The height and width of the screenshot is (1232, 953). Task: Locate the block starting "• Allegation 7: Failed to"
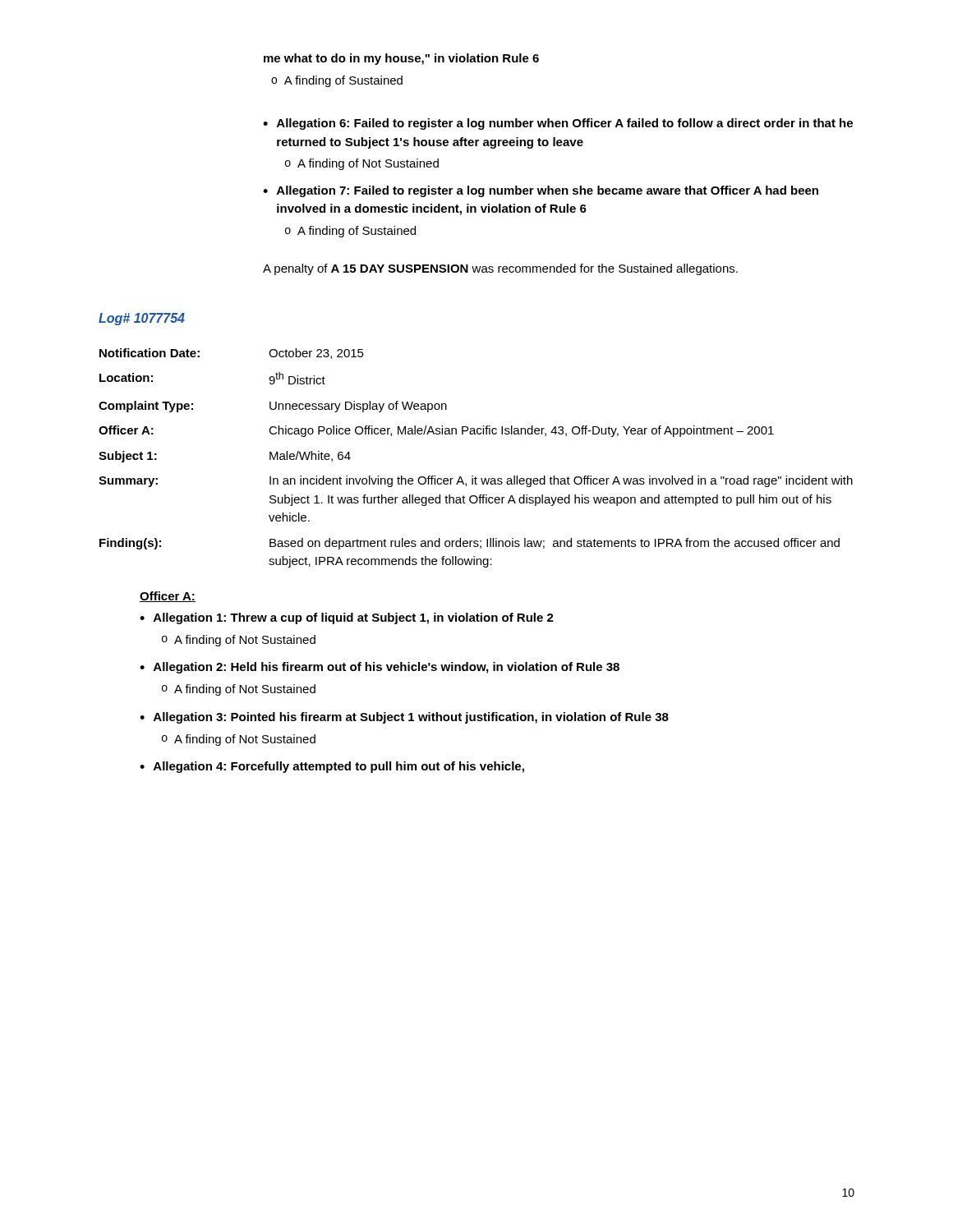pyautogui.click(x=559, y=210)
